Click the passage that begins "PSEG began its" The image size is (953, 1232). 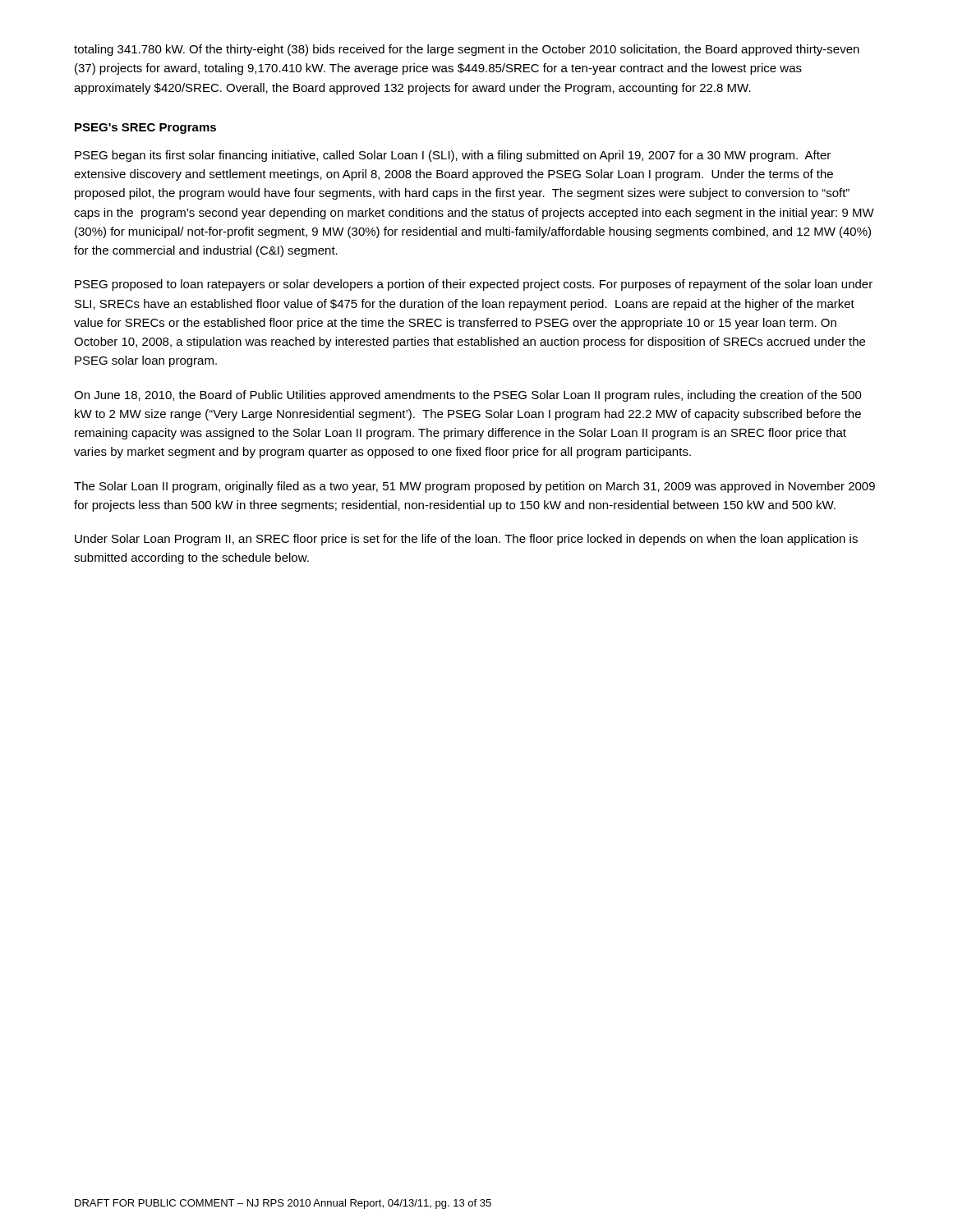[x=474, y=202]
